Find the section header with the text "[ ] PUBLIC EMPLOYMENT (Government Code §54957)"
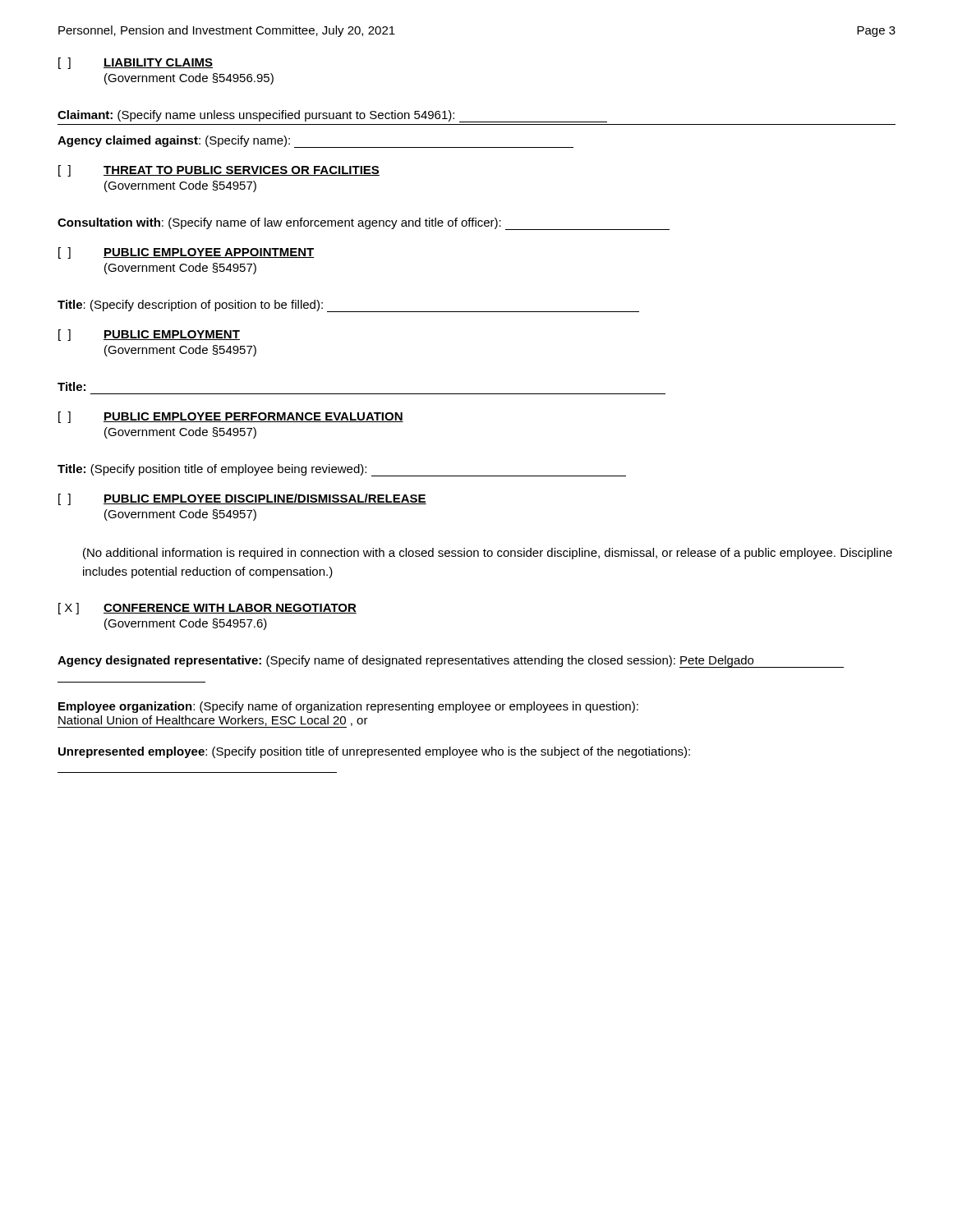The width and height of the screenshot is (953, 1232). coord(149,335)
